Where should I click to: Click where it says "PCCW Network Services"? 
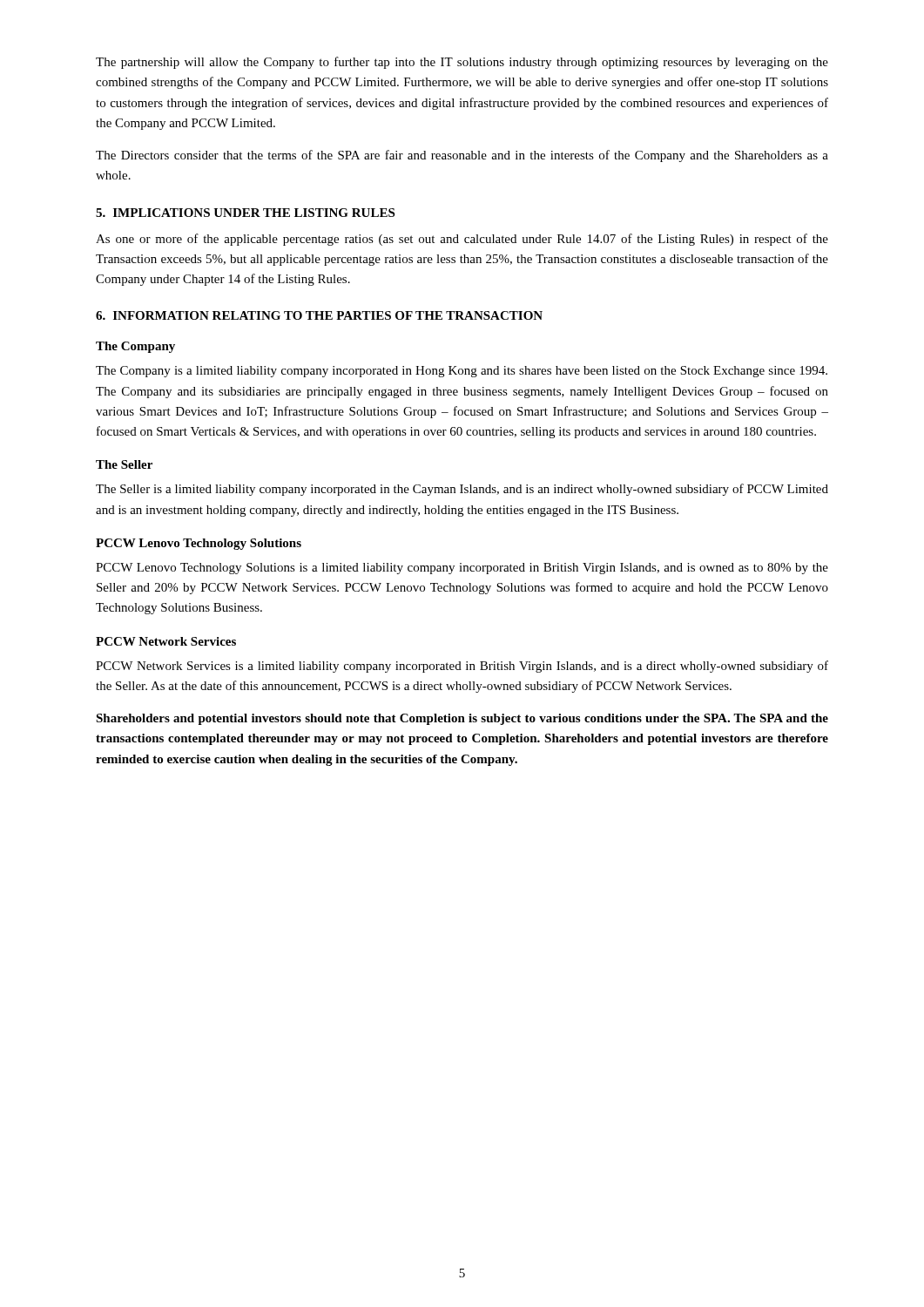coord(166,641)
